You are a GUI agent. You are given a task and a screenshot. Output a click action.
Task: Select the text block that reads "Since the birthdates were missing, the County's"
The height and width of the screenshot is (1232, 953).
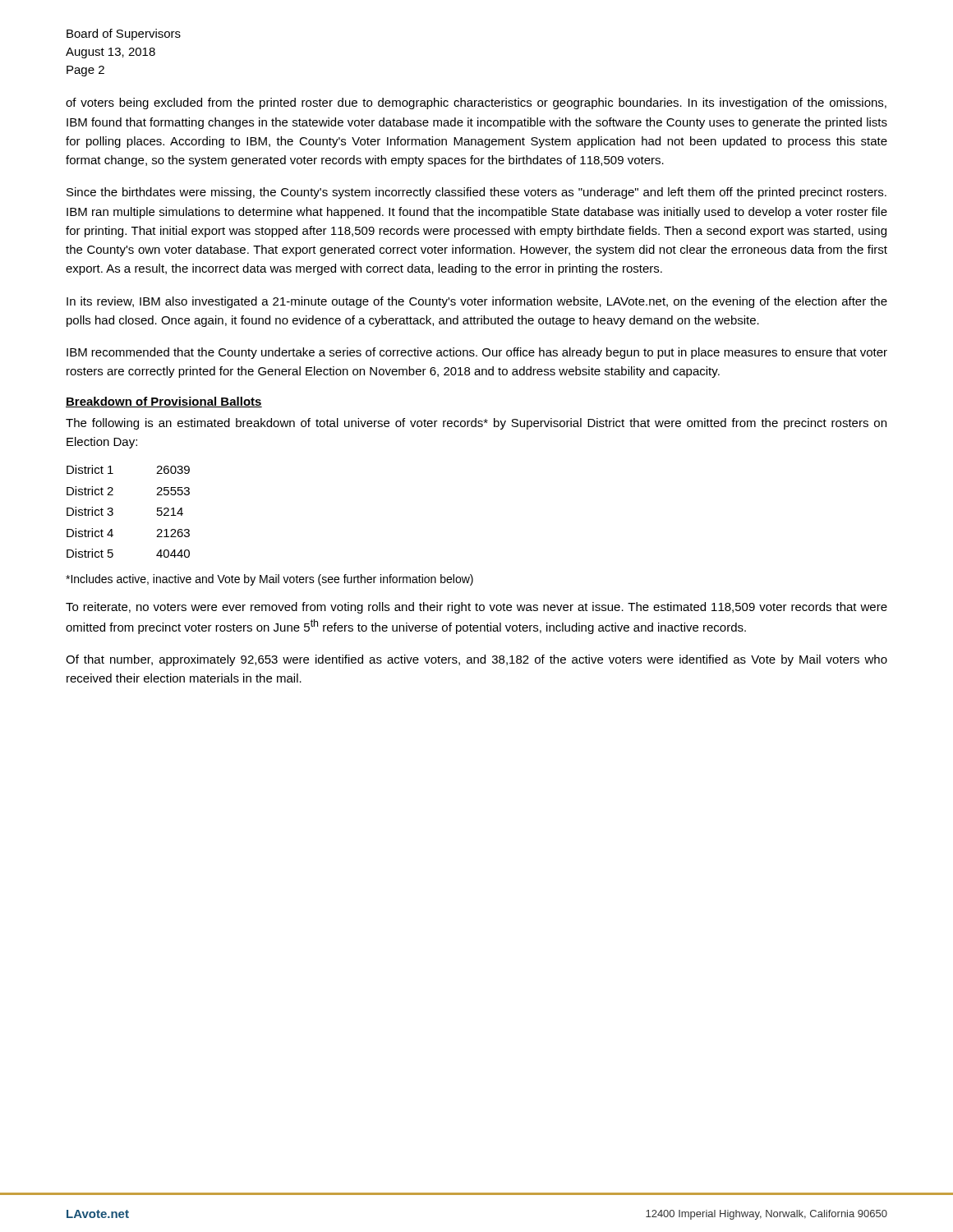[476, 230]
